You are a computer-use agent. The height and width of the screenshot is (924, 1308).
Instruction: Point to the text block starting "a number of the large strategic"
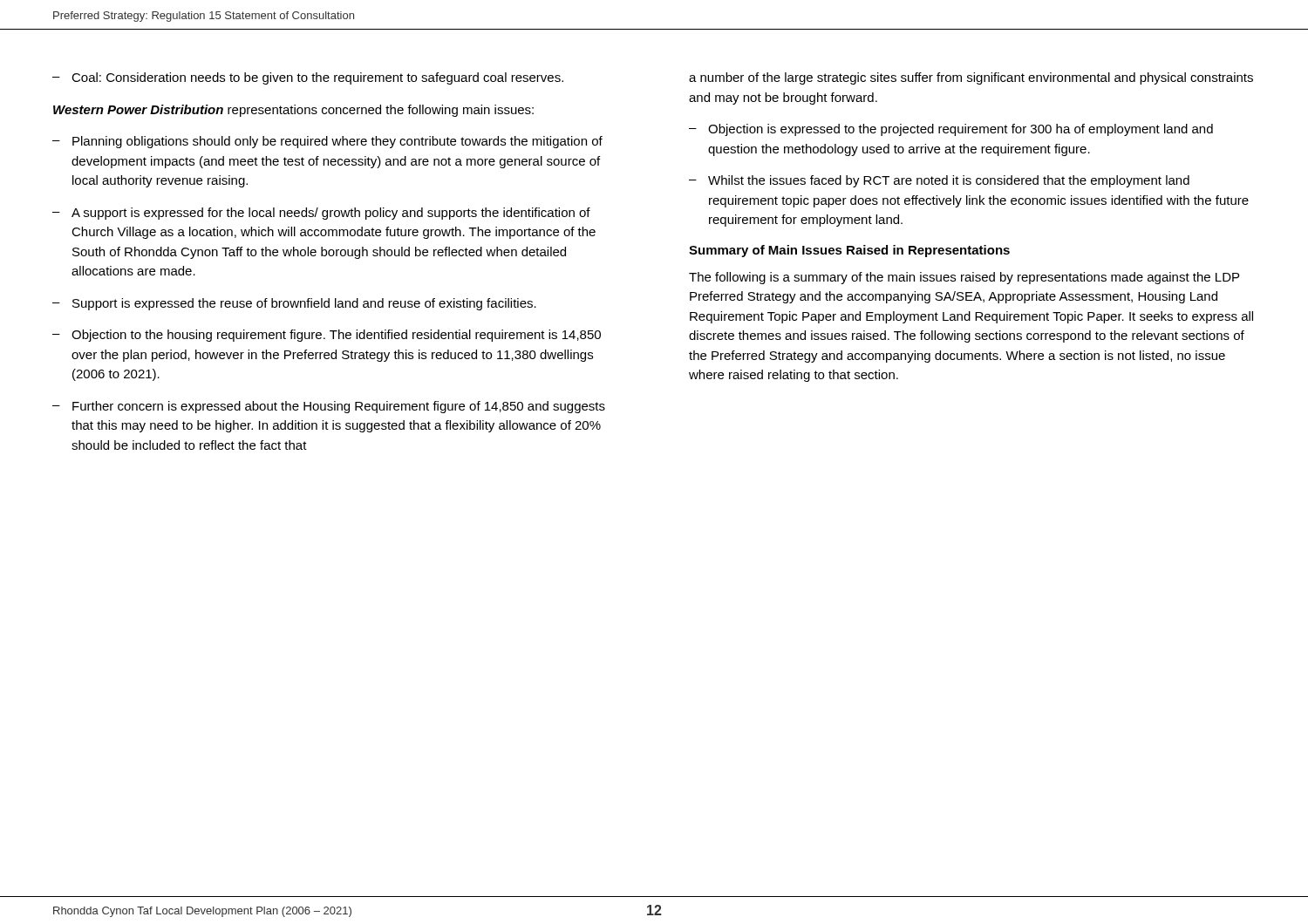coord(971,87)
